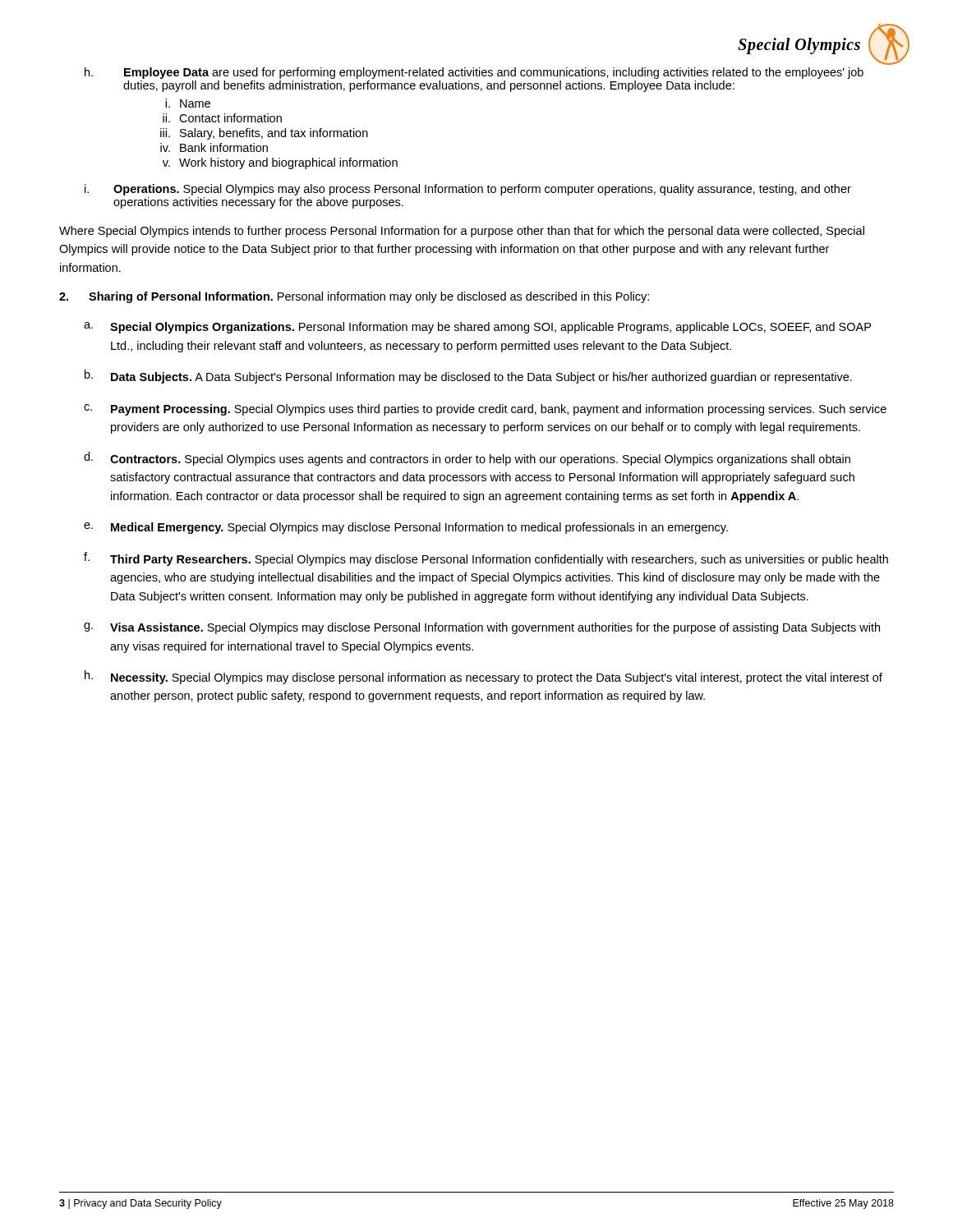The height and width of the screenshot is (1232, 953).
Task: Navigate to the element starting "f. Third Party Researchers. Special Olympics may"
Action: coord(489,578)
